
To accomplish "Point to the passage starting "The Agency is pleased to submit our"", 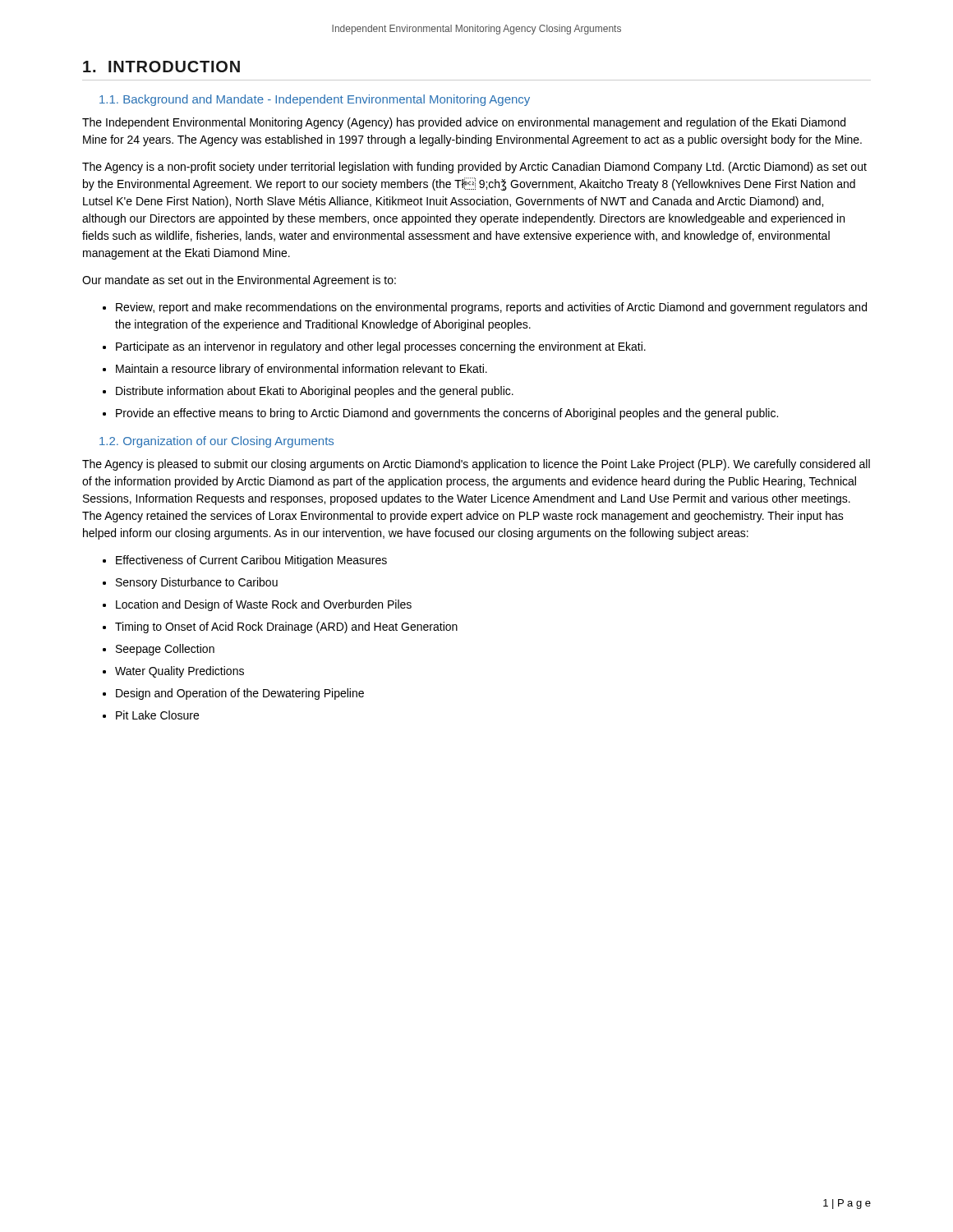I will (x=476, y=499).
